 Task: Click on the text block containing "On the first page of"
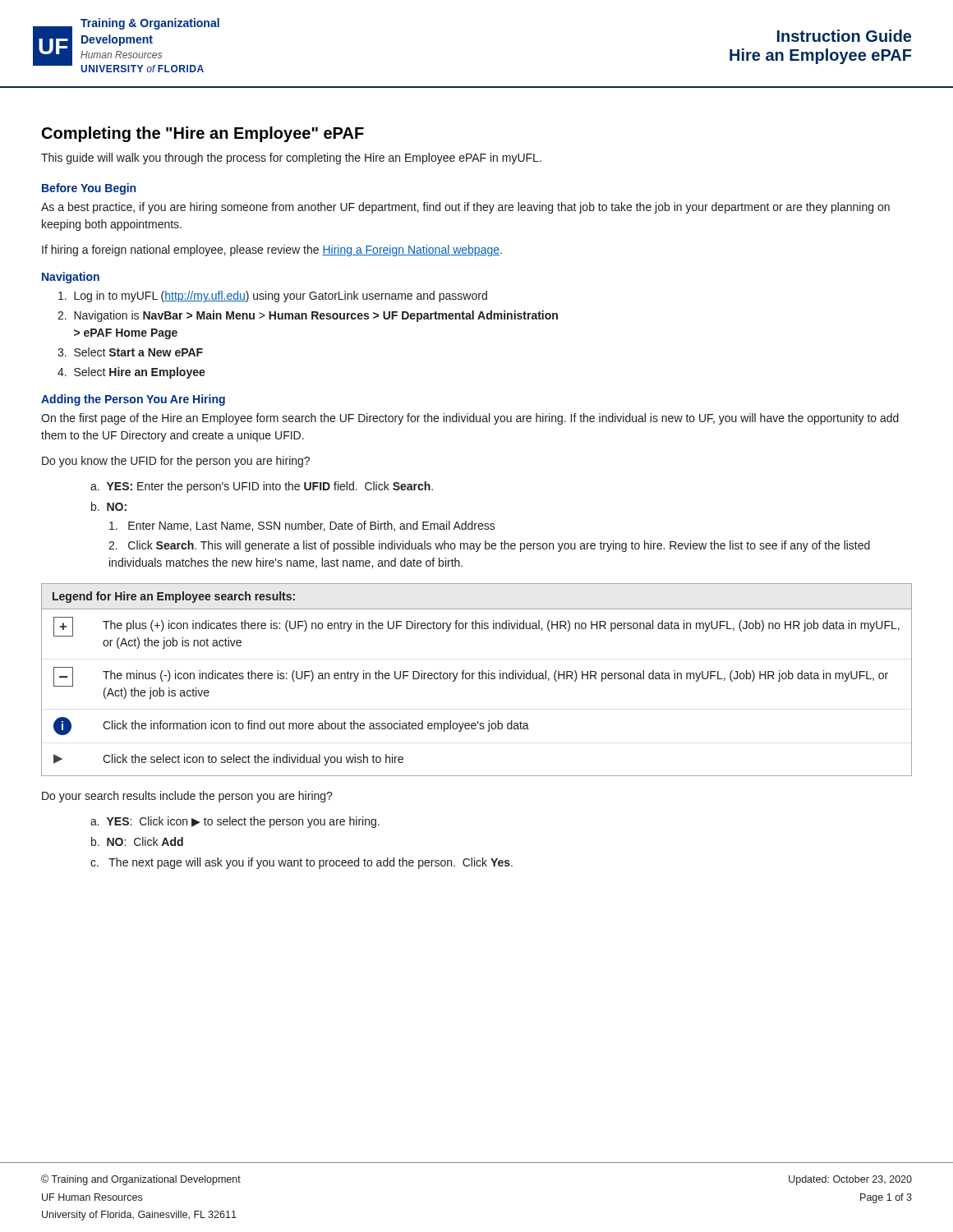(470, 427)
